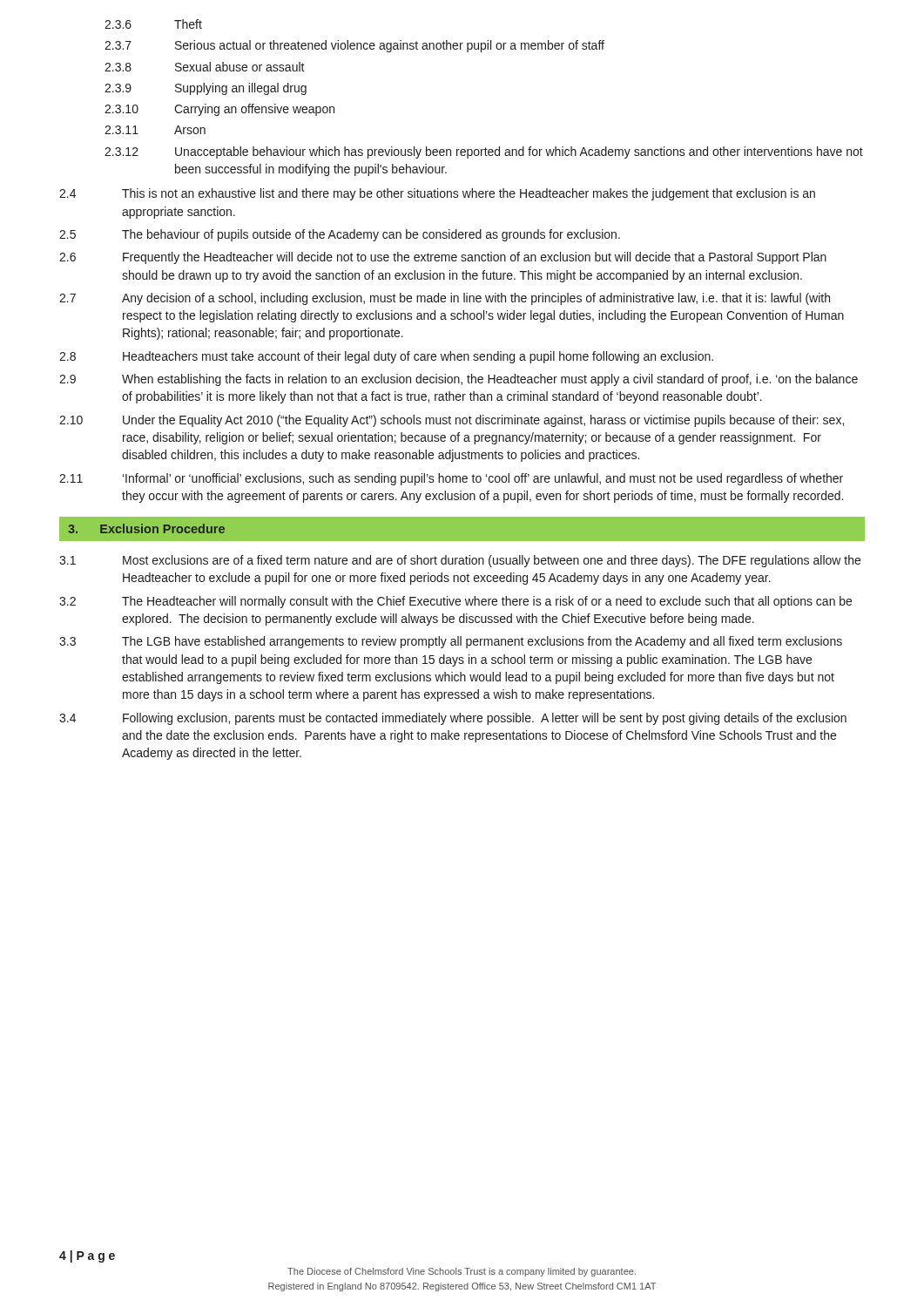
Task: Where is the passage that starts "2.9 When establishing the facts in relation to"?
Action: (462, 388)
